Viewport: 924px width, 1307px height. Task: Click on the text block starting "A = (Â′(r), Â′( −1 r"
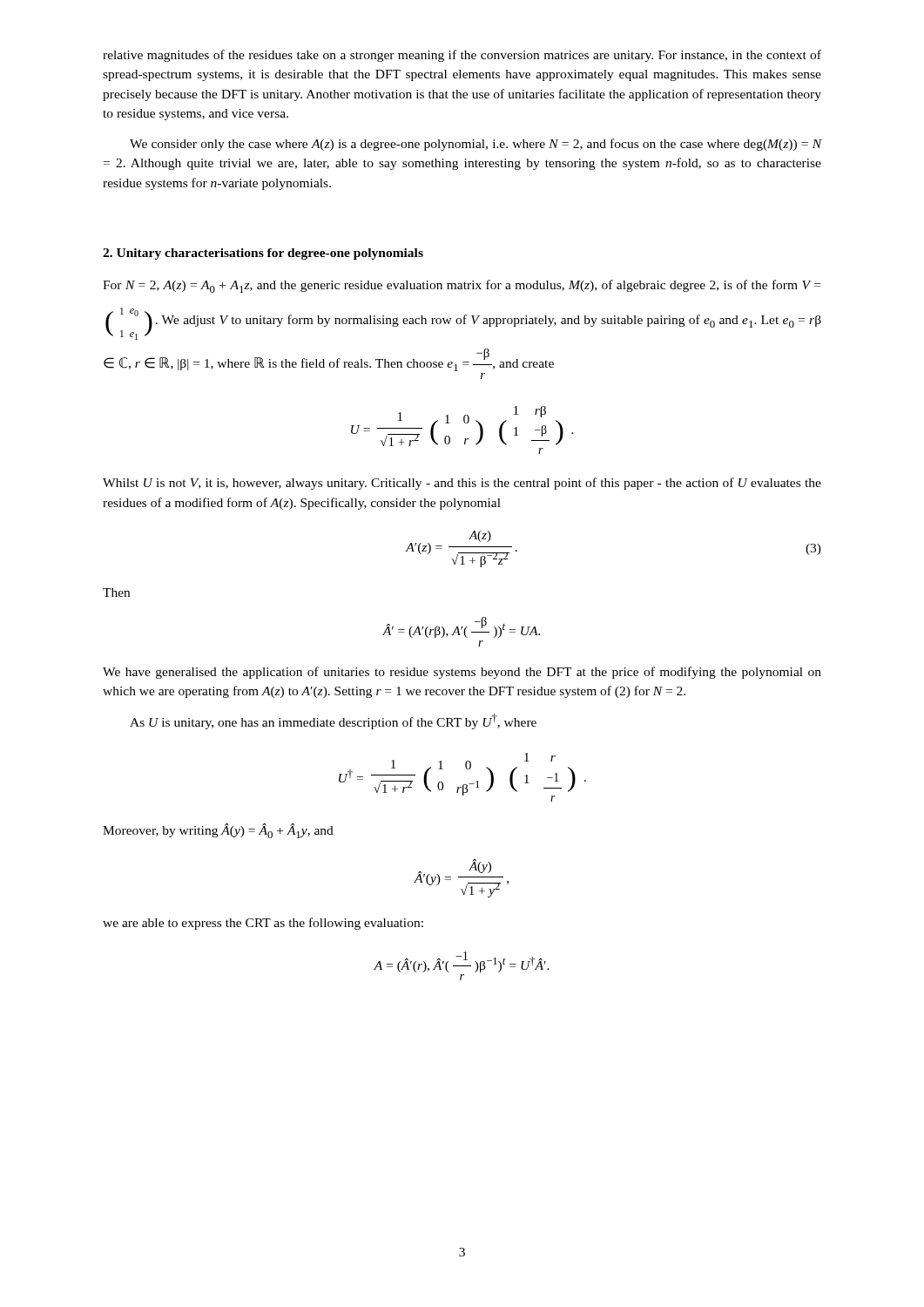[462, 966]
